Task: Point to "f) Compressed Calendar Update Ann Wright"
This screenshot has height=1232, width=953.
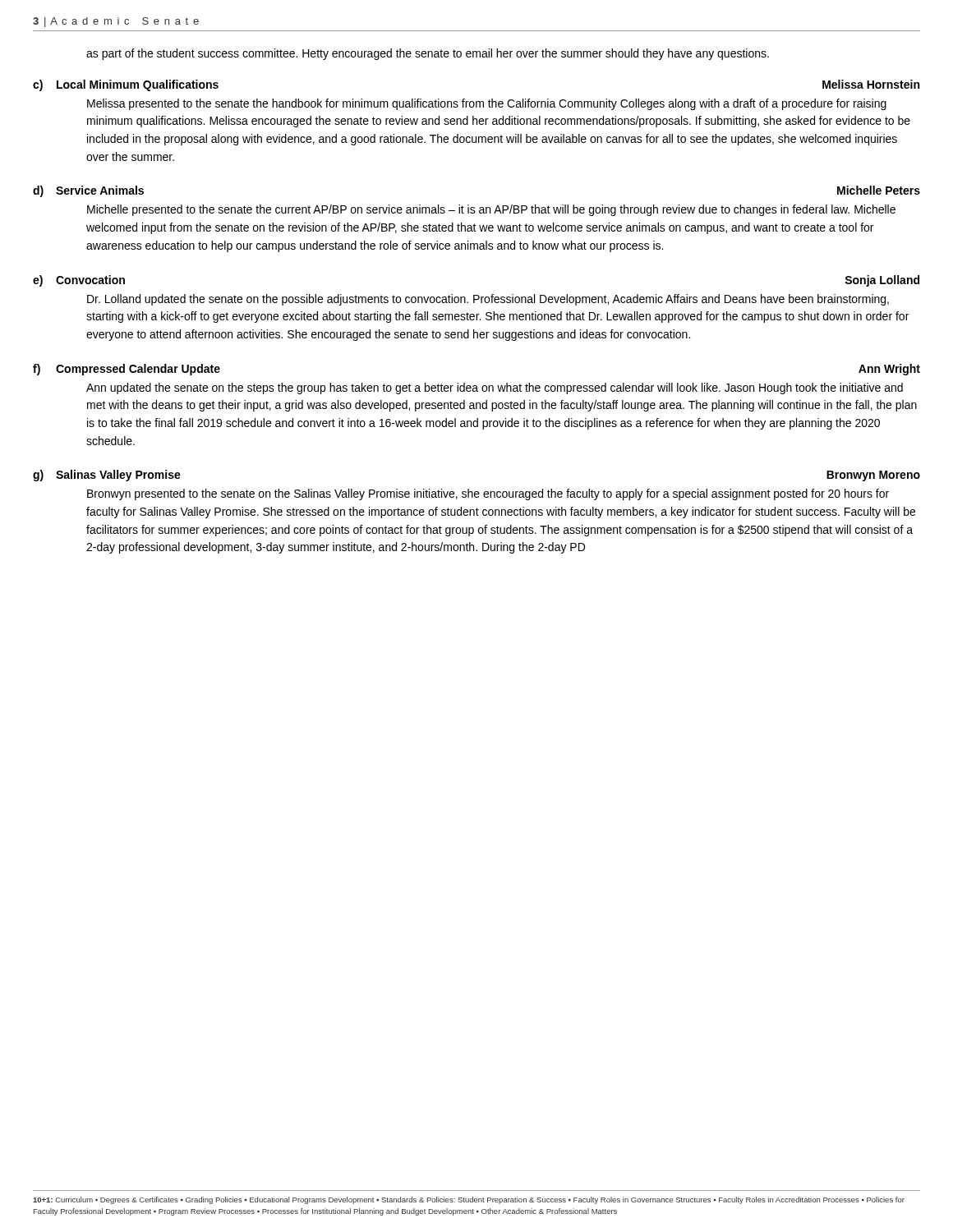Action: tap(138, 370)
